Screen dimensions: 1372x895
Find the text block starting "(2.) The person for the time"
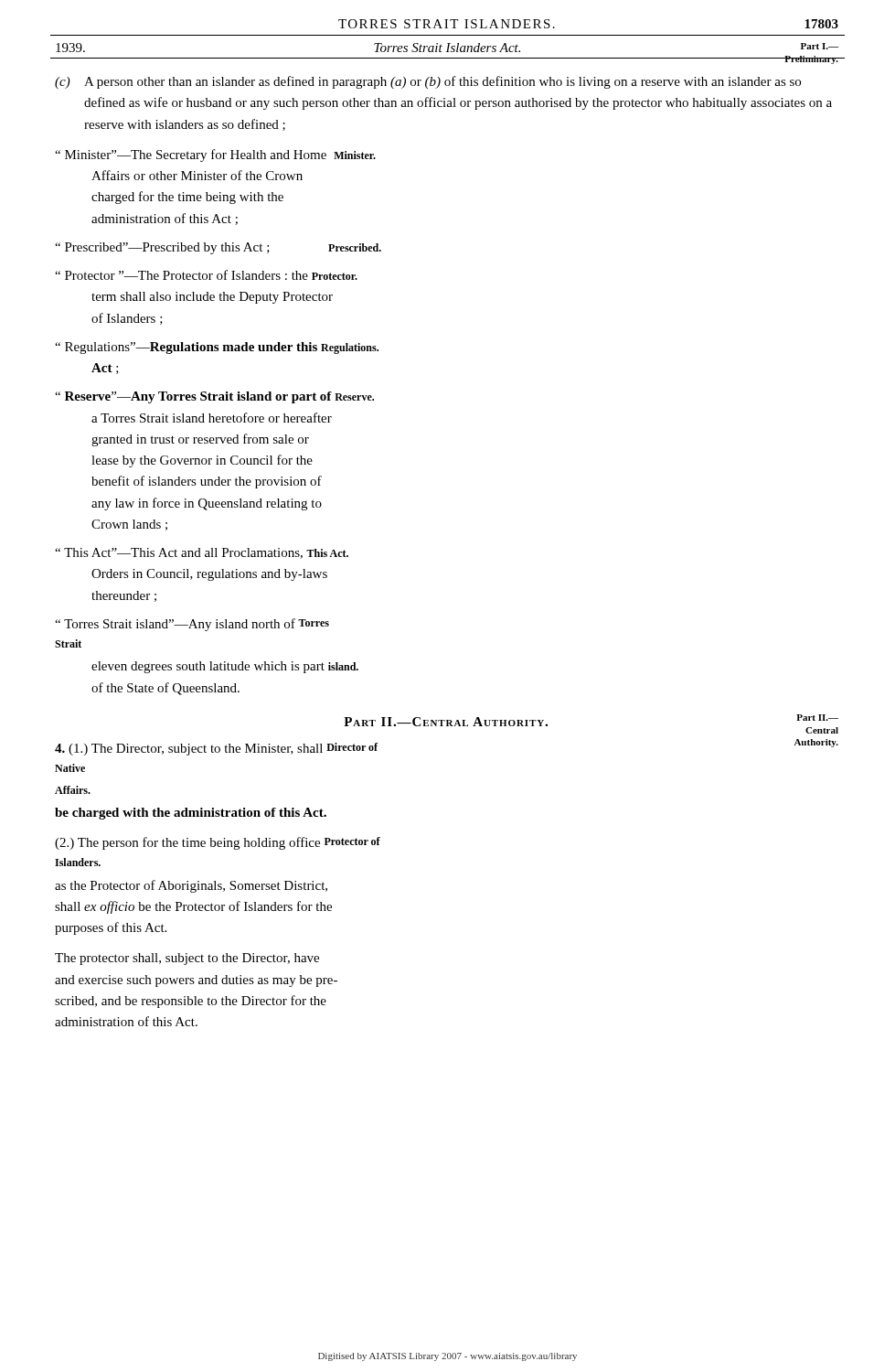click(x=217, y=885)
